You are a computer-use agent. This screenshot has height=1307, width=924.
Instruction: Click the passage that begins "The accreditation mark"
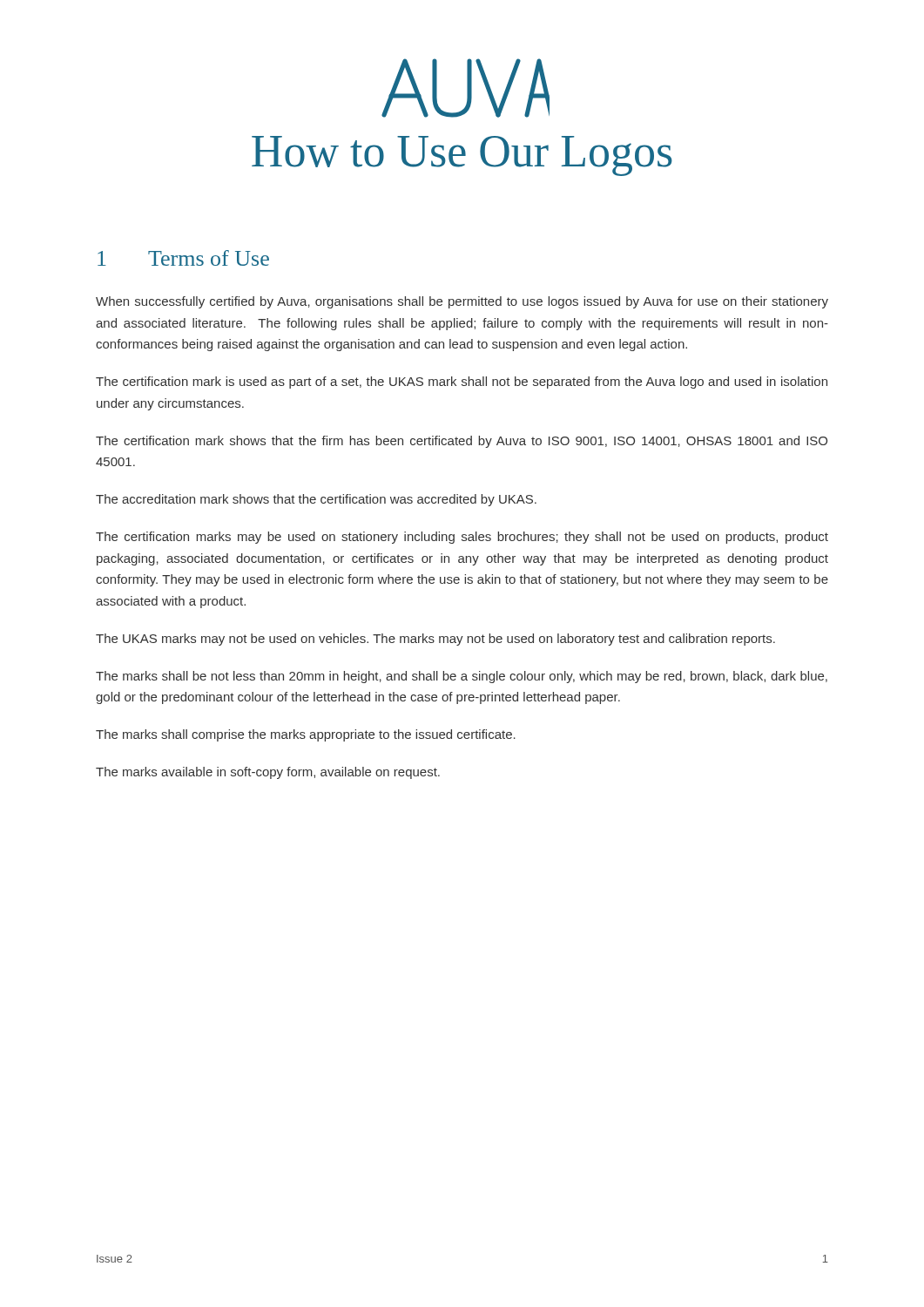click(317, 499)
